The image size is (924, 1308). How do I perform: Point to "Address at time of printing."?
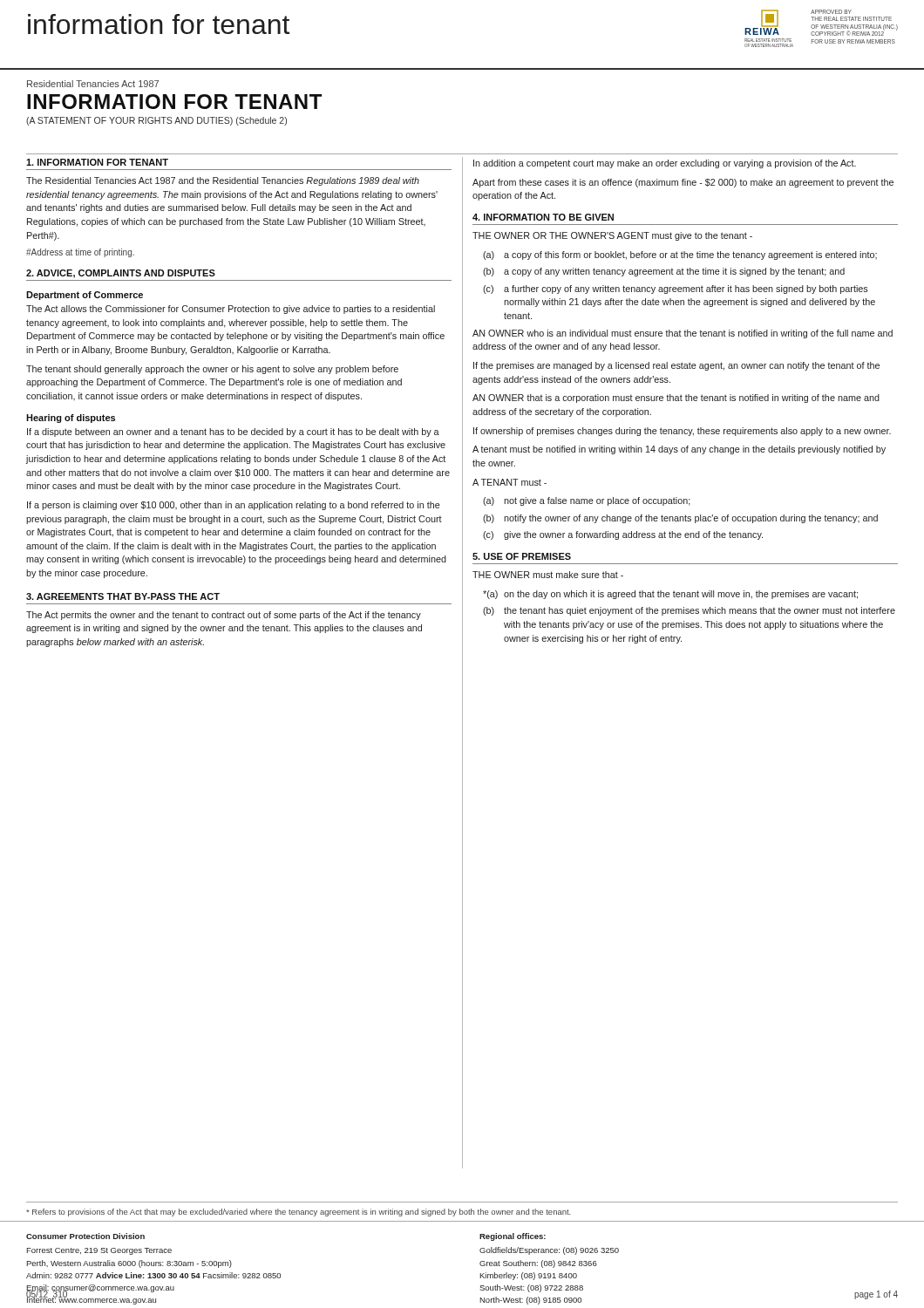point(80,253)
